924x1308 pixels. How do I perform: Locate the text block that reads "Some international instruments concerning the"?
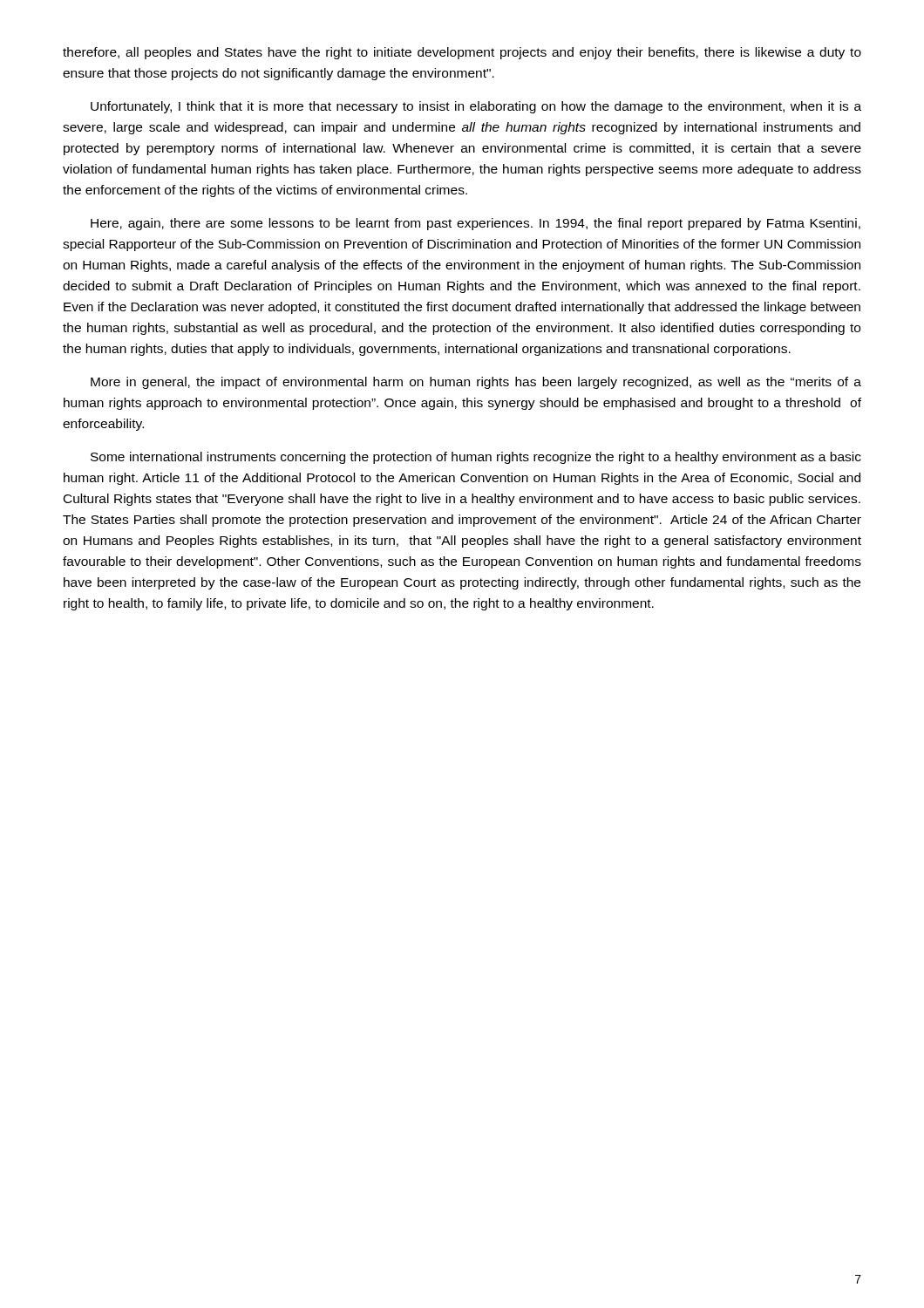click(x=462, y=530)
